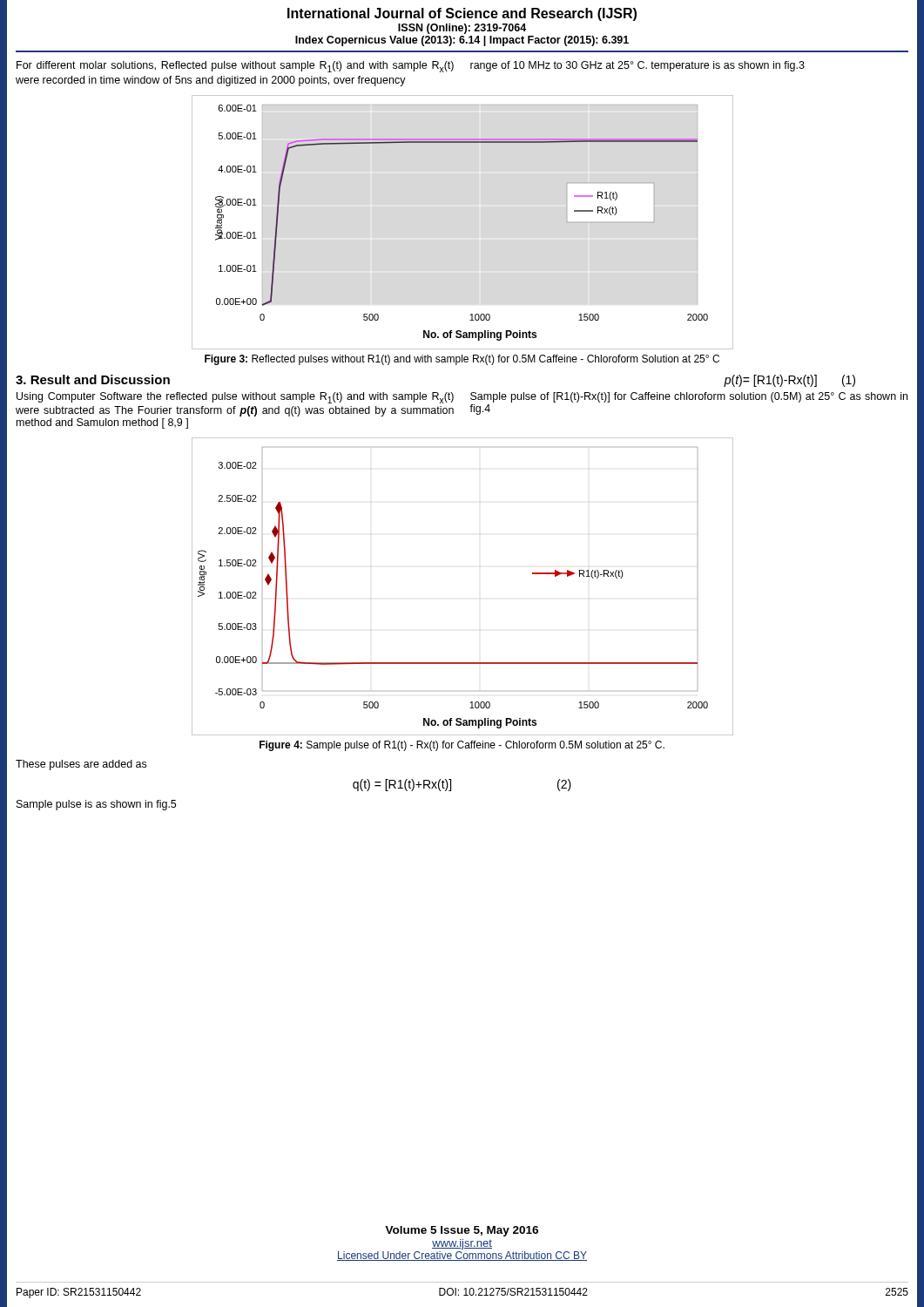The image size is (924, 1307).
Task: Select the text block containing "Sample pulse of [R1(t)-Rx(t)] for Caffeine chloroform"
Action: tap(689, 402)
